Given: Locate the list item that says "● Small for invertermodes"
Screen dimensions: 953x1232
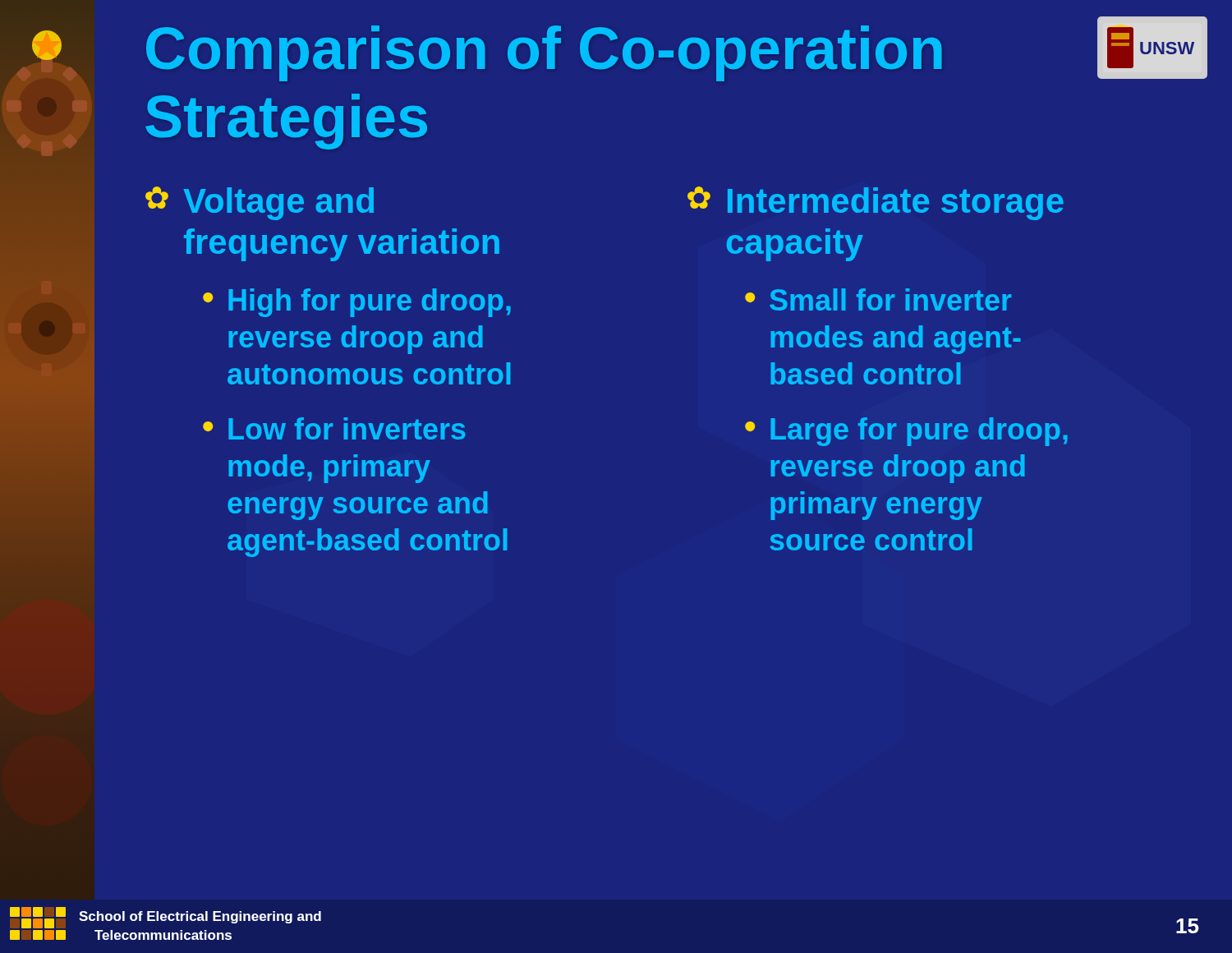Looking at the screenshot, I should coord(940,337).
